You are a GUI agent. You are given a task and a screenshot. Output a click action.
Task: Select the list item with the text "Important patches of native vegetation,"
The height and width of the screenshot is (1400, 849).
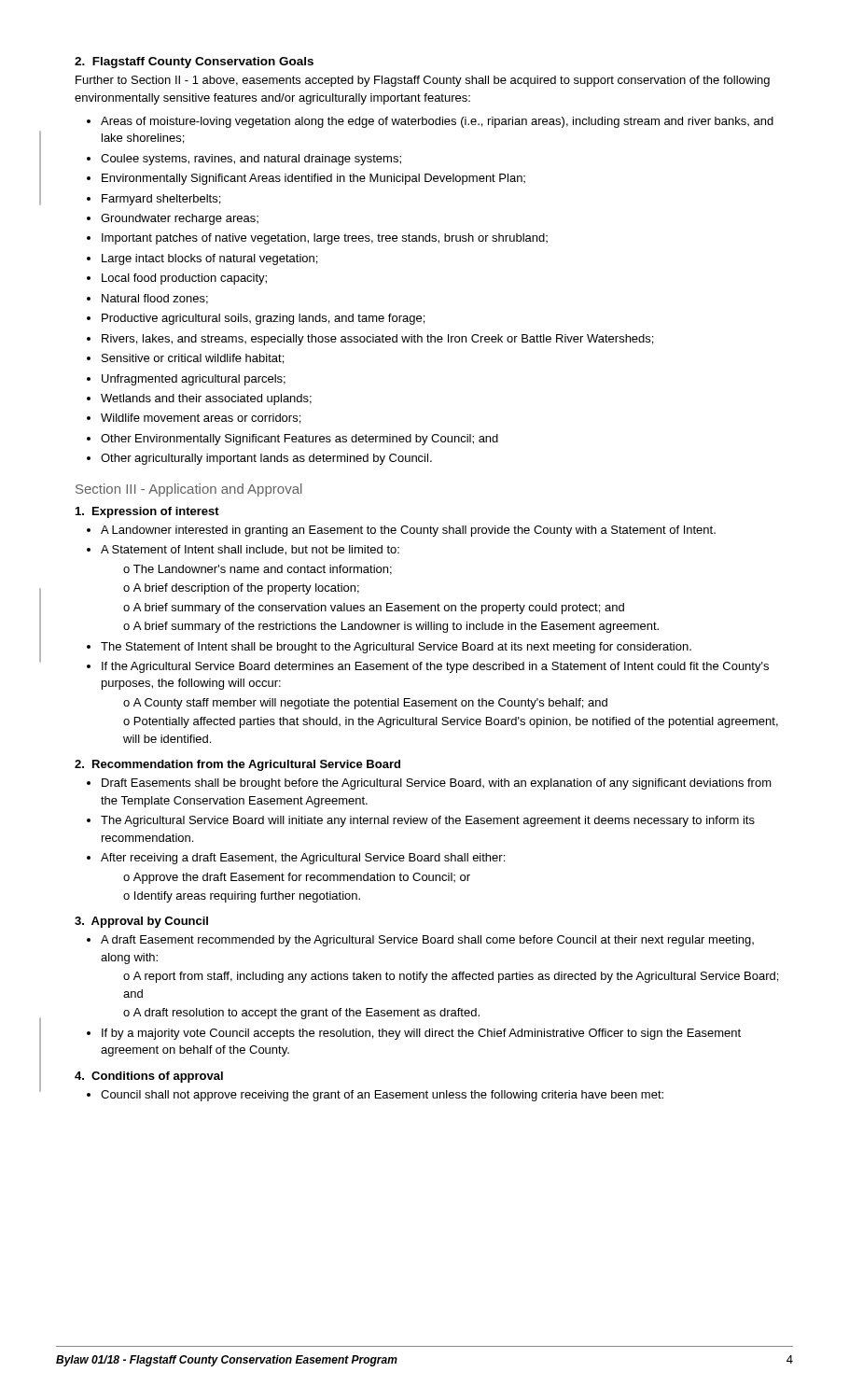[441, 239]
